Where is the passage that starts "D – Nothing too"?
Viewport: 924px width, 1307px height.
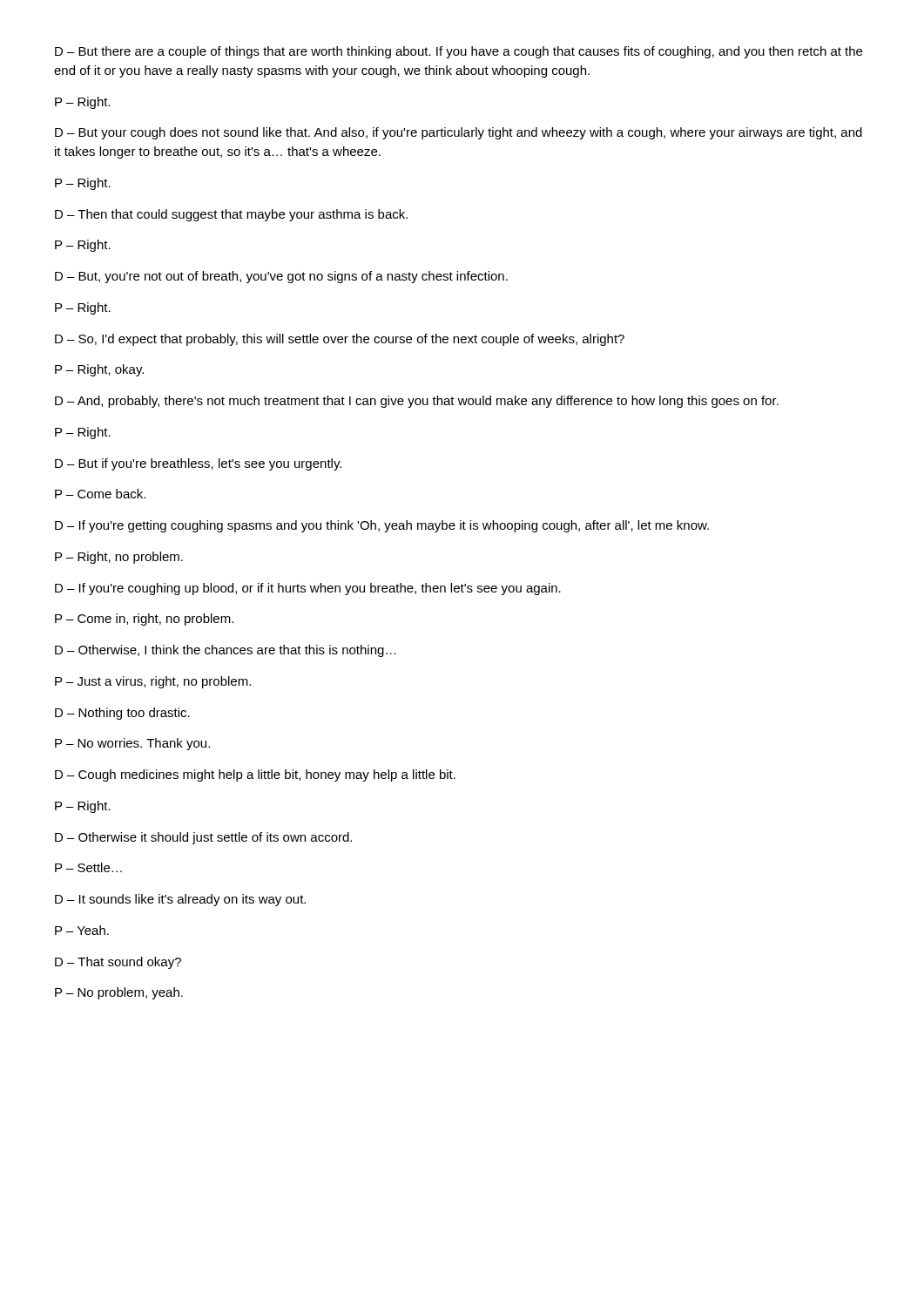click(x=122, y=712)
